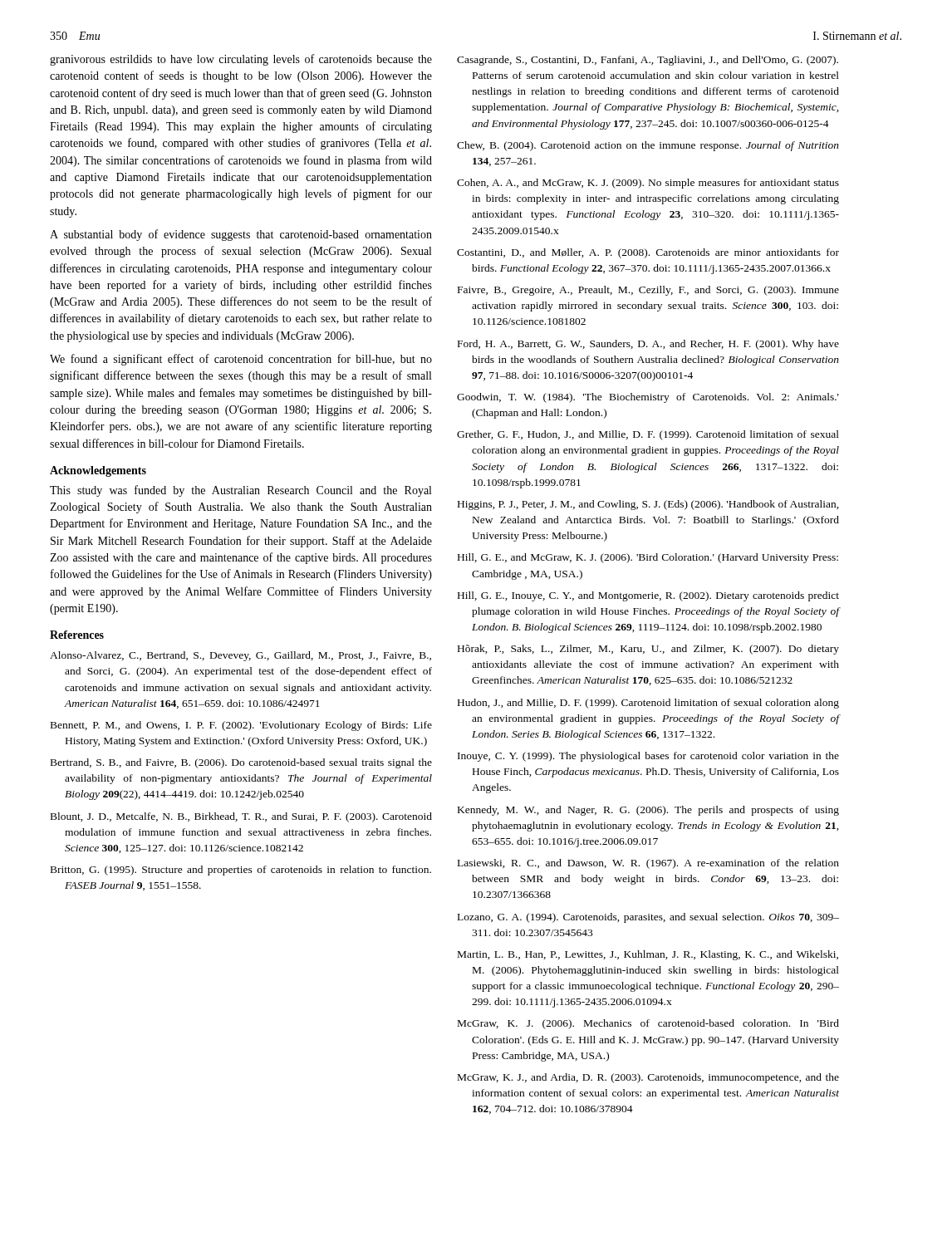This screenshot has height=1246, width=952.
Task: Where is the passage that starts "Hõrak, P., Saks,"?
Action: tap(648, 664)
